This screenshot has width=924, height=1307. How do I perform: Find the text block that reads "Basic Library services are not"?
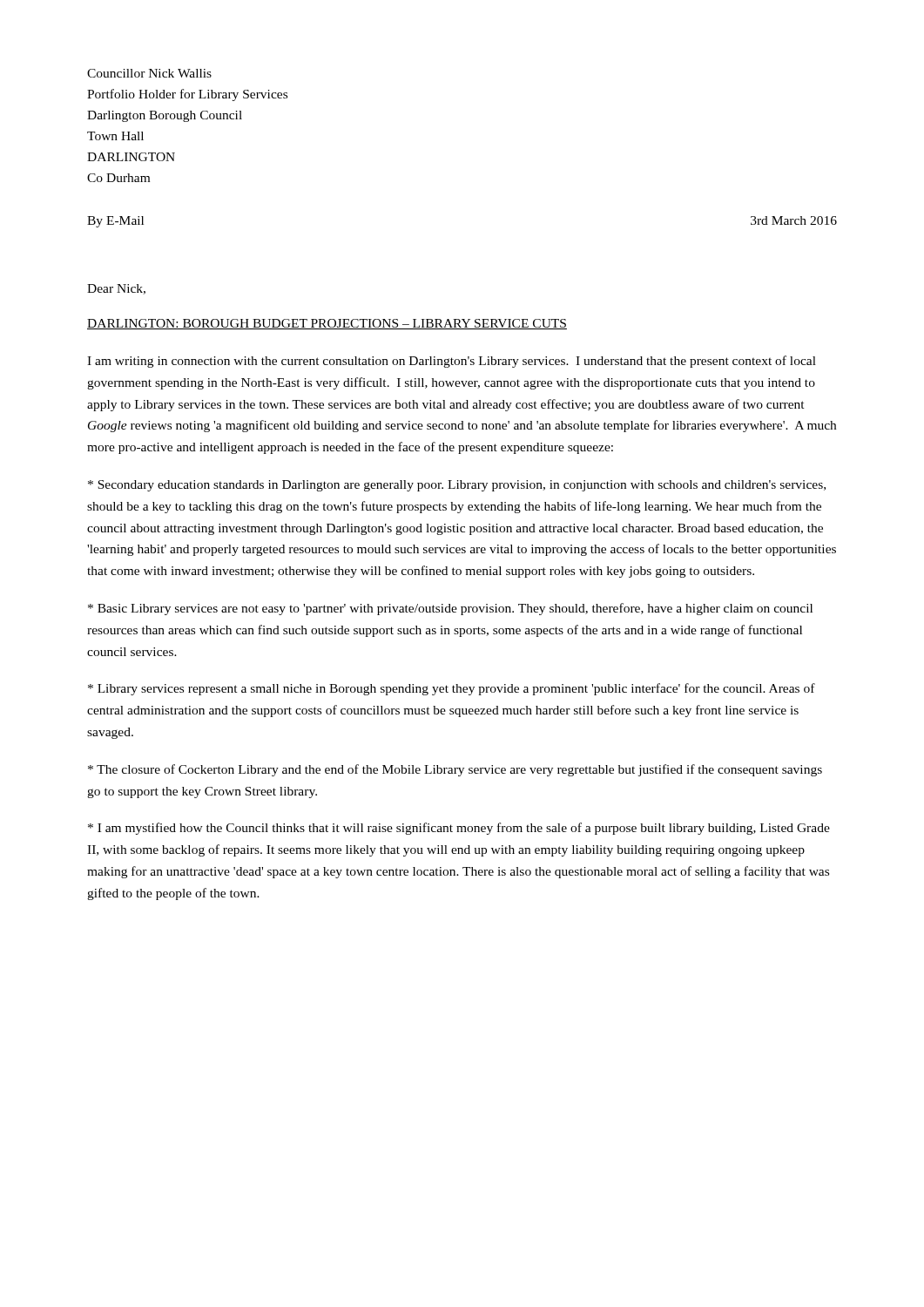click(450, 629)
